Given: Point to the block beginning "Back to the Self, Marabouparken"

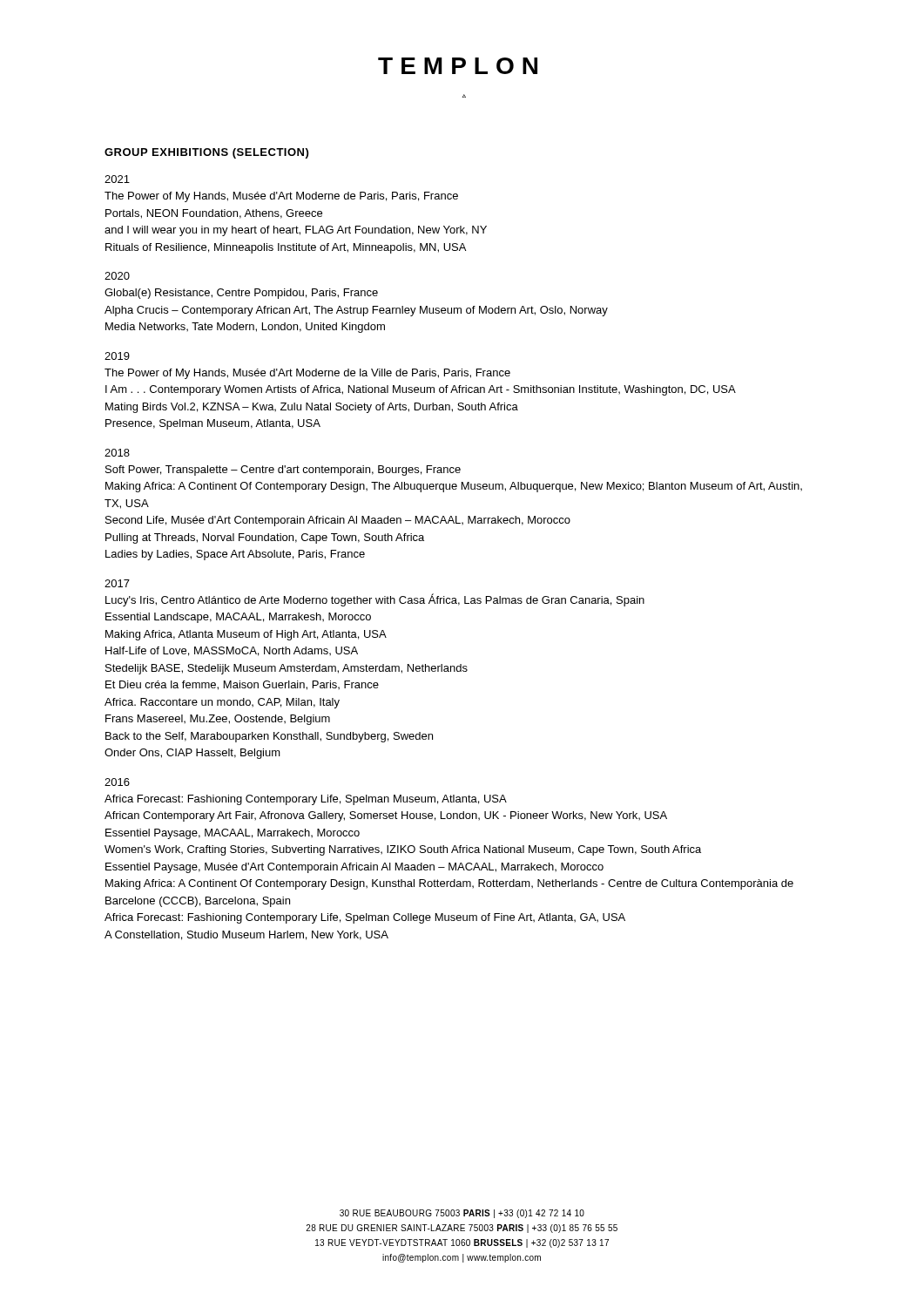Looking at the screenshot, I should coord(269,735).
